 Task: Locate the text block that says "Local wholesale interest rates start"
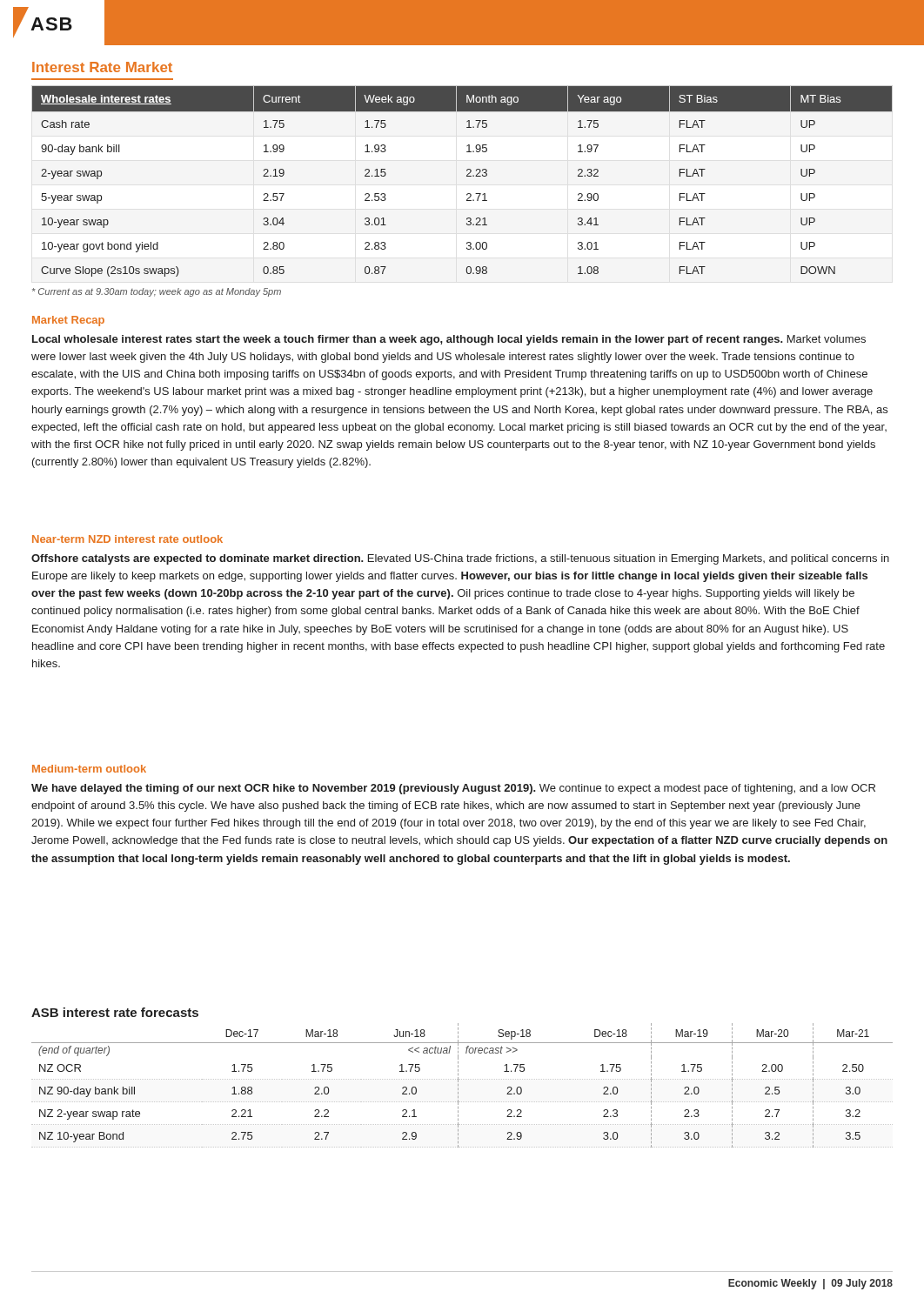[460, 400]
